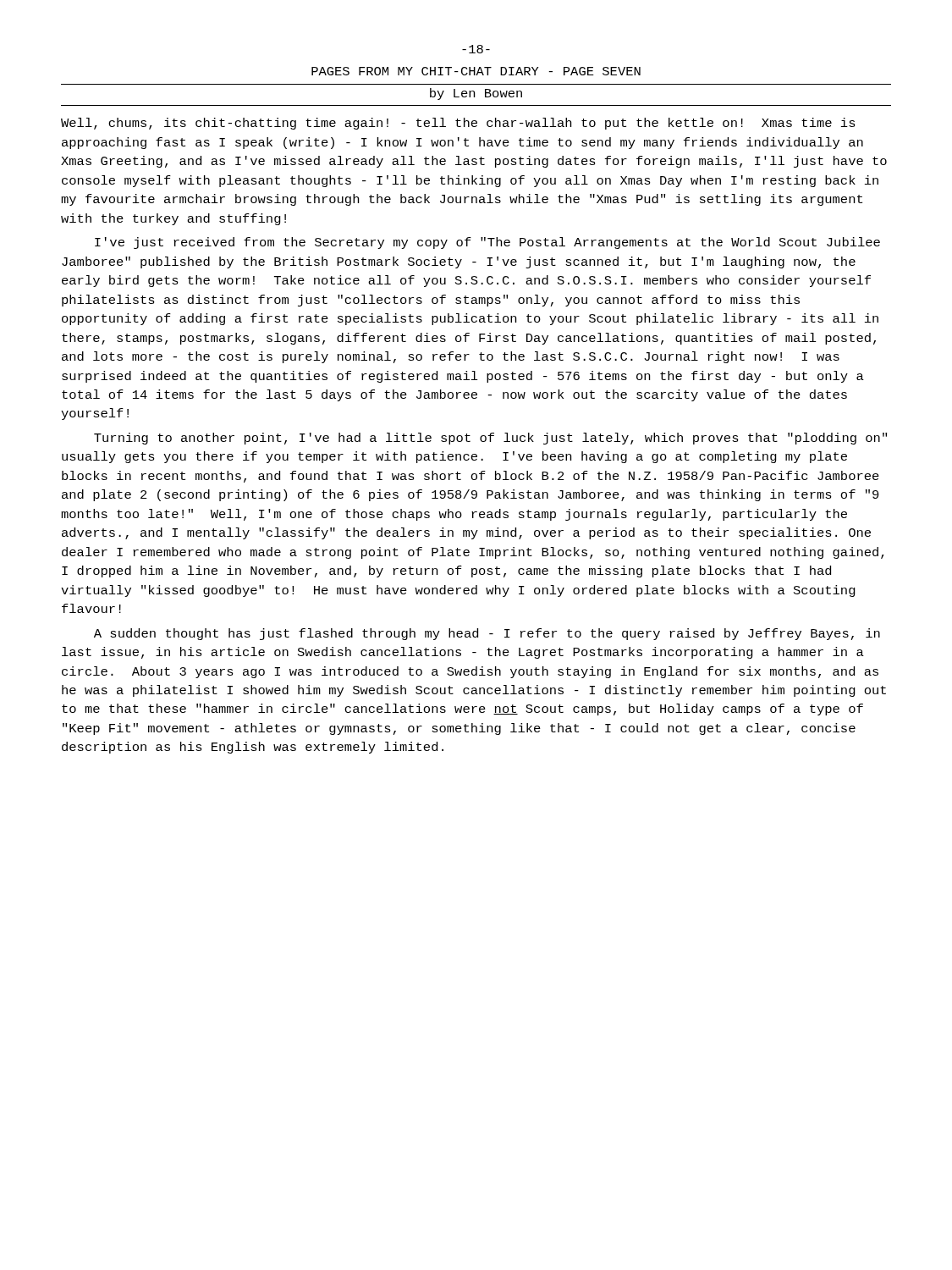Select a section header

tap(476, 85)
